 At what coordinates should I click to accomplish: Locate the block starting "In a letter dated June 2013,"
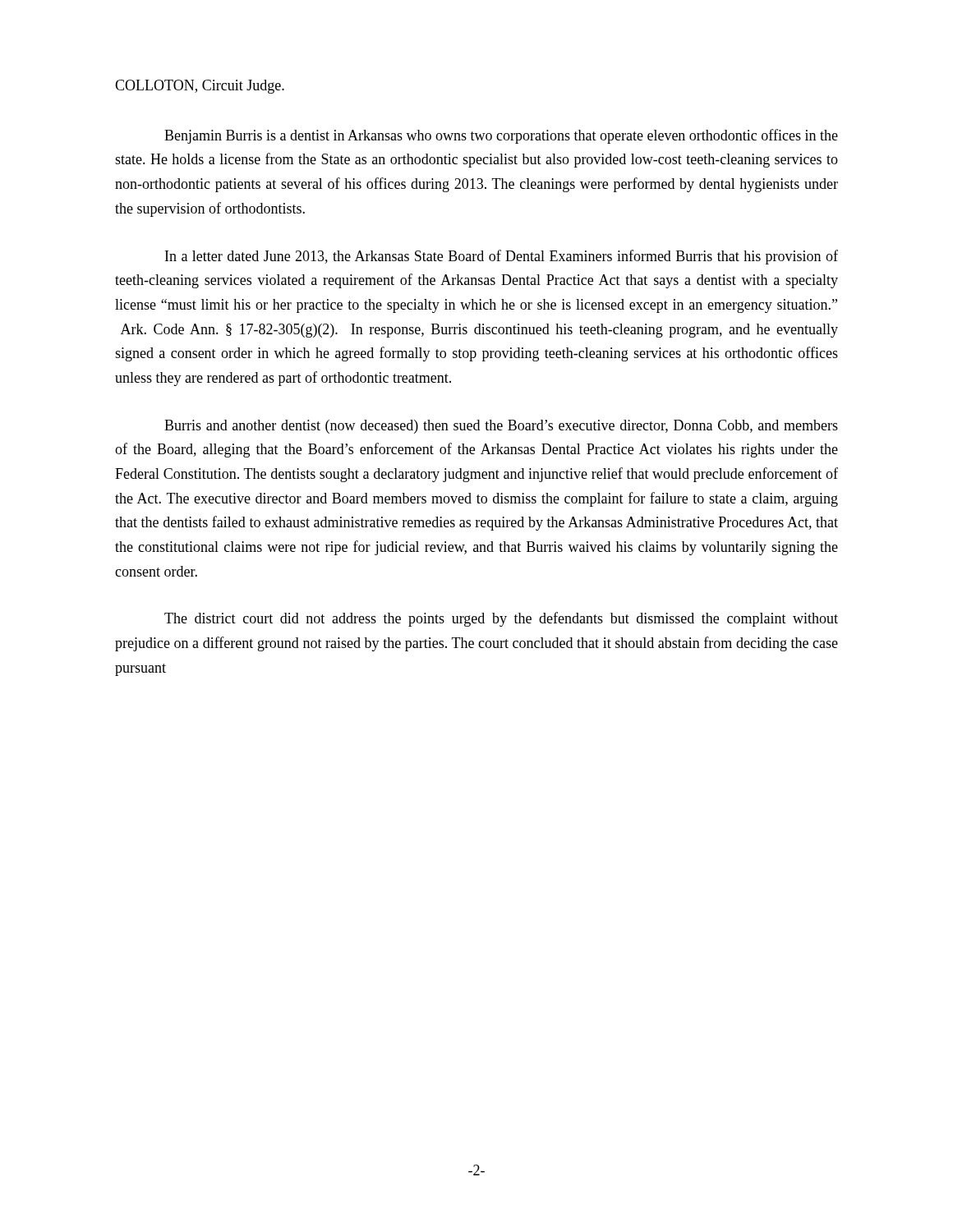[x=476, y=317]
